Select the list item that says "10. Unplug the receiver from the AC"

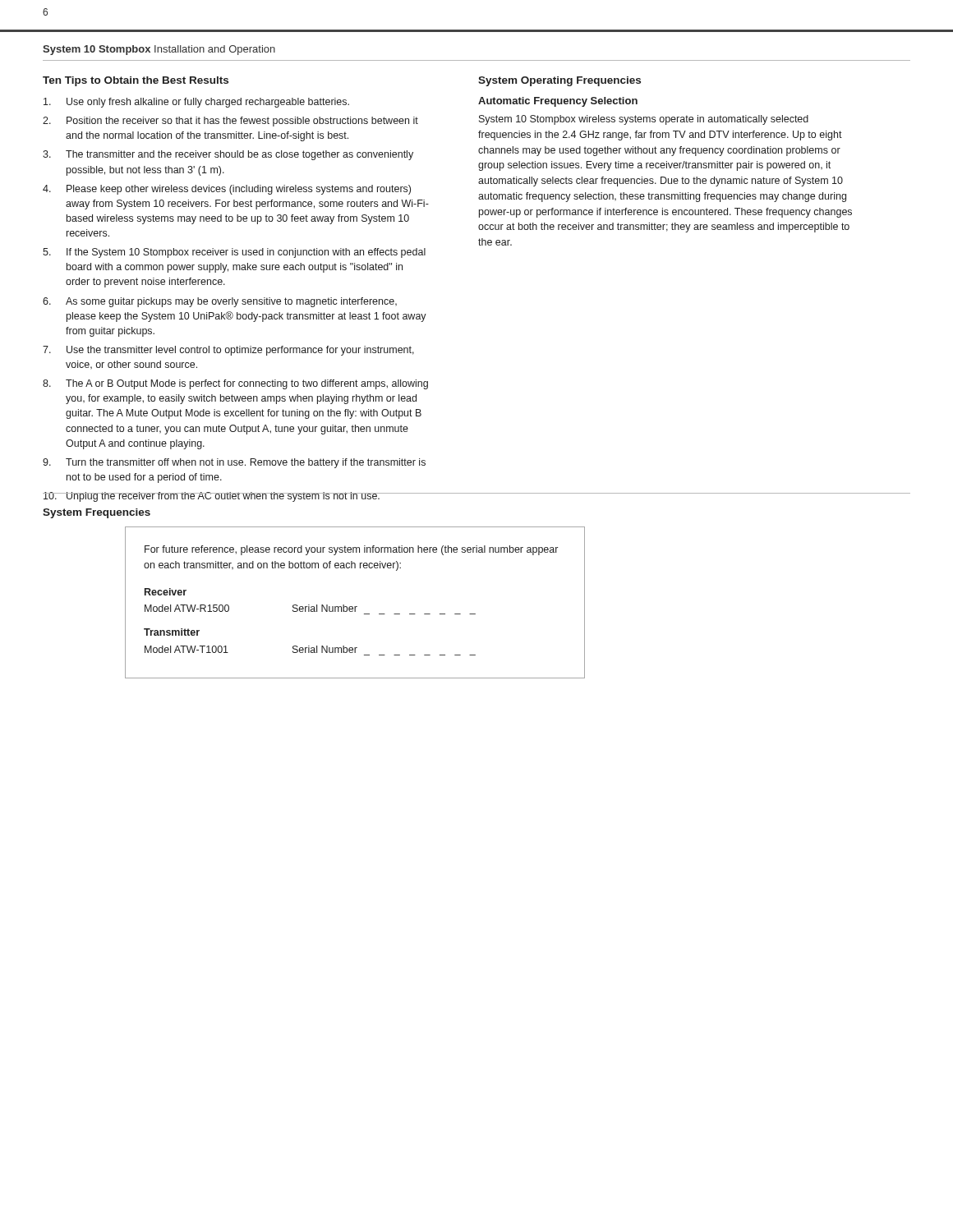(x=236, y=496)
